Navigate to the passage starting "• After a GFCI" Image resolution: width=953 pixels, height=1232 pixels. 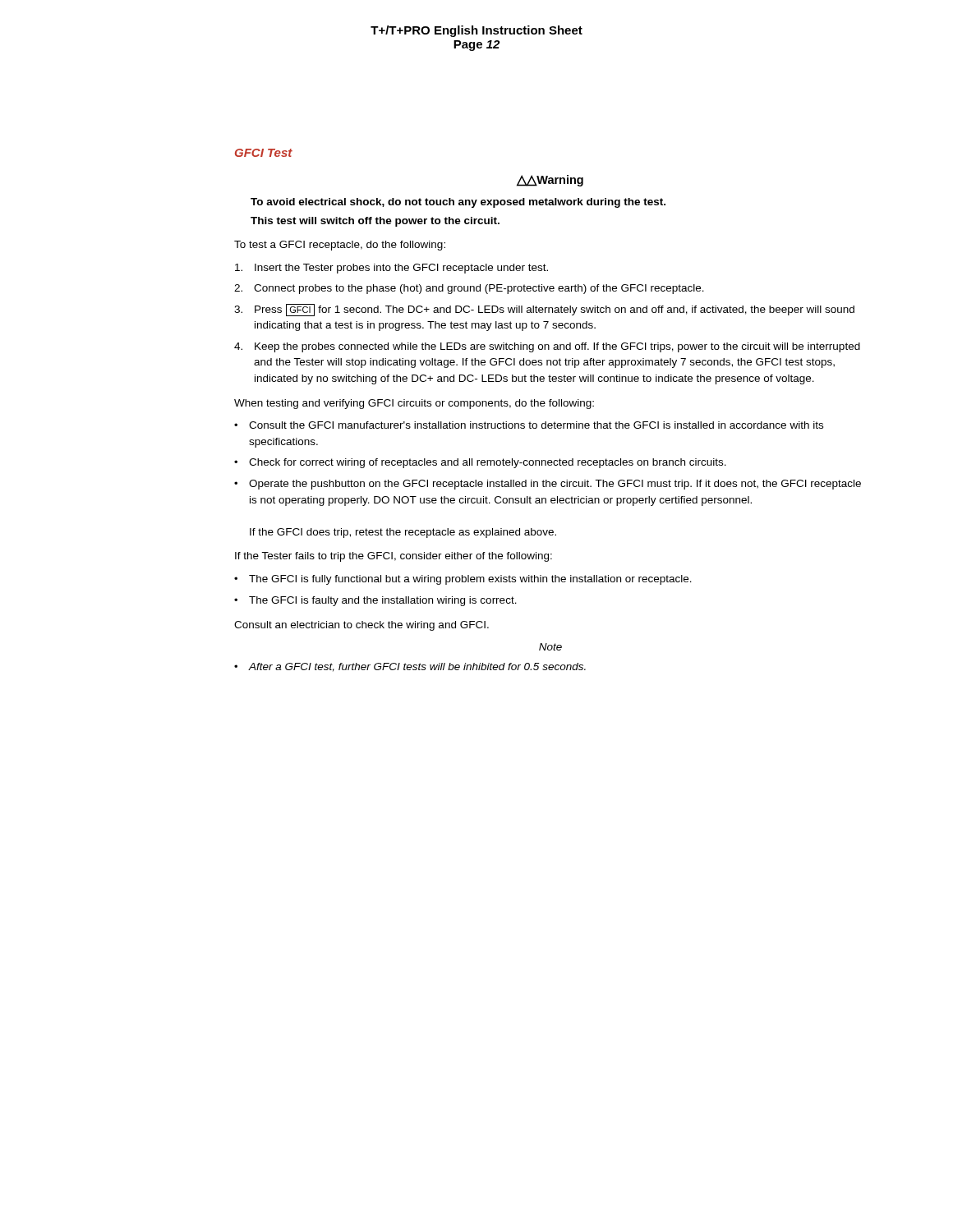[x=550, y=667]
